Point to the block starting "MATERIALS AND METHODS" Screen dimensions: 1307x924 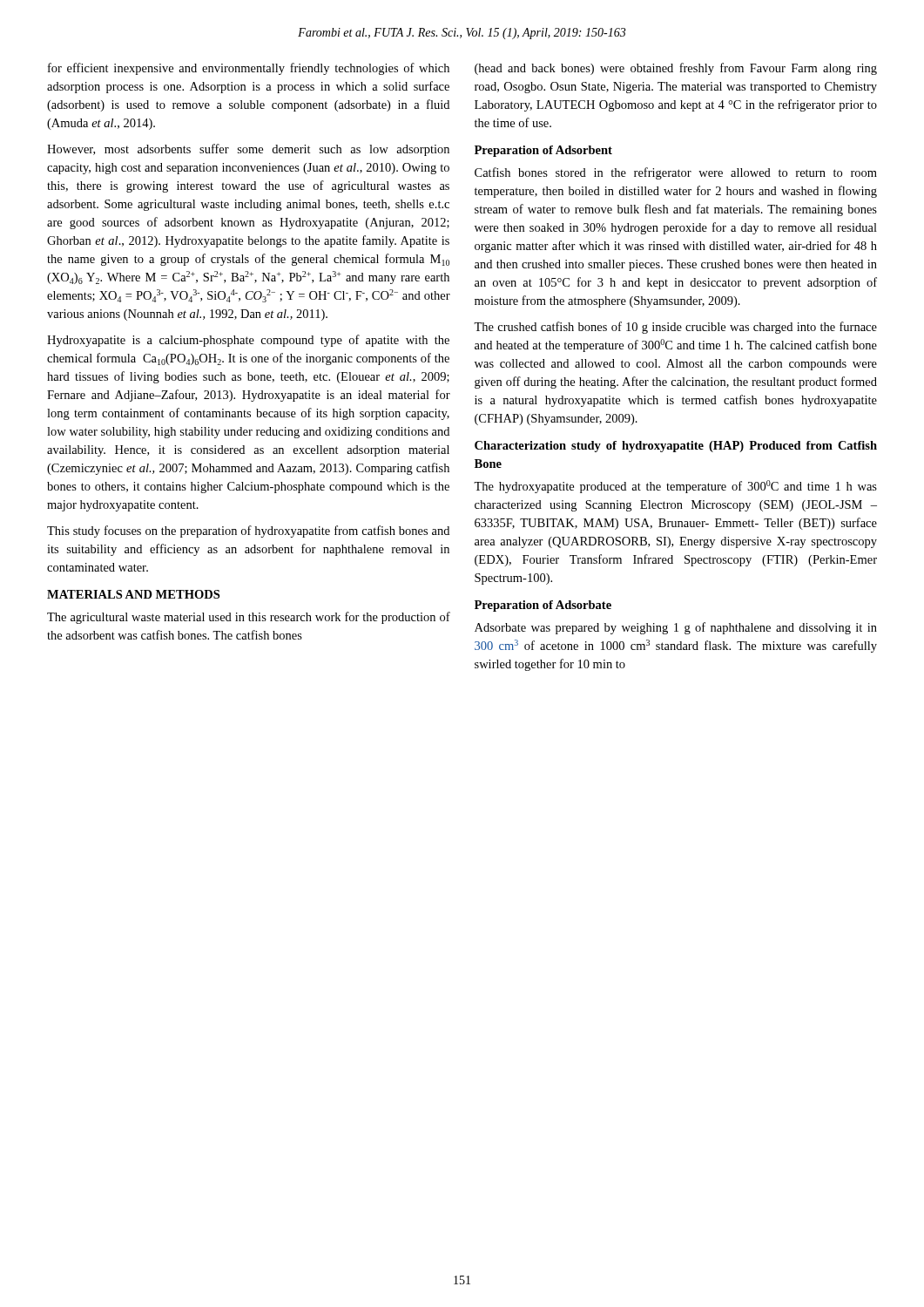(134, 595)
